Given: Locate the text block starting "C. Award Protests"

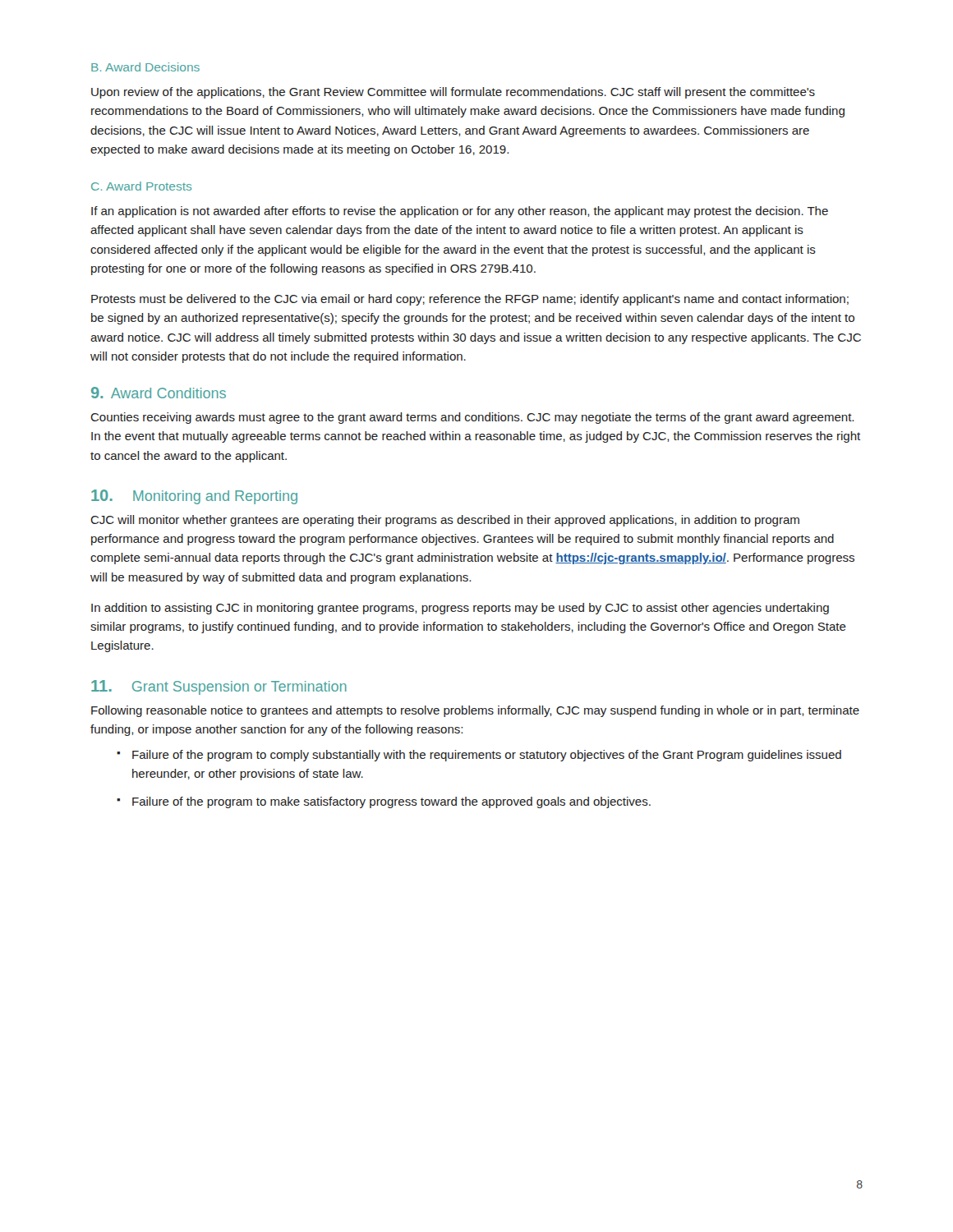Looking at the screenshot, I should (141, 186).
